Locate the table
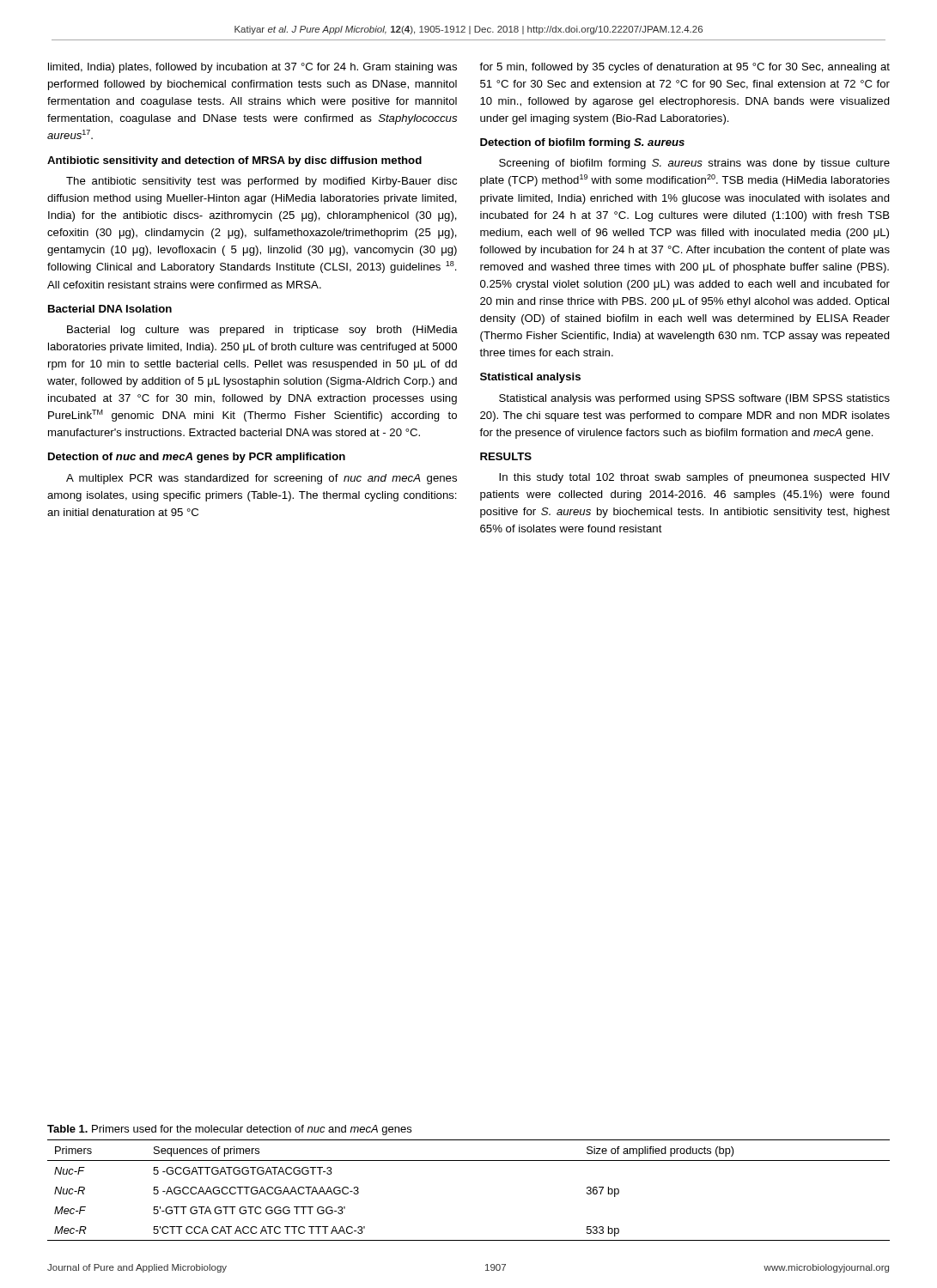This screenshot has height=1288, width=937. [468, 1190]
